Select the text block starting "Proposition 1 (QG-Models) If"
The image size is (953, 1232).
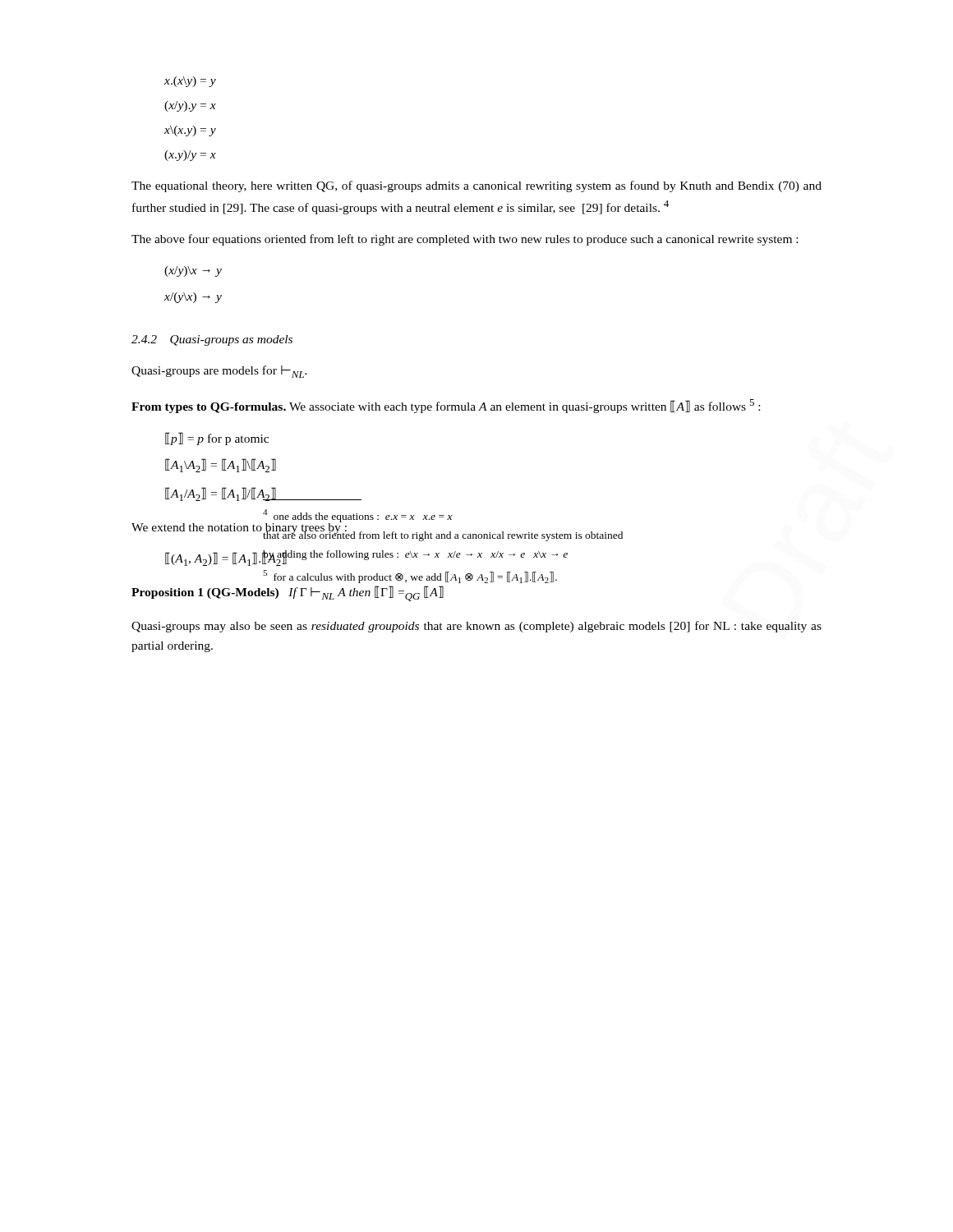click(288, 593)
